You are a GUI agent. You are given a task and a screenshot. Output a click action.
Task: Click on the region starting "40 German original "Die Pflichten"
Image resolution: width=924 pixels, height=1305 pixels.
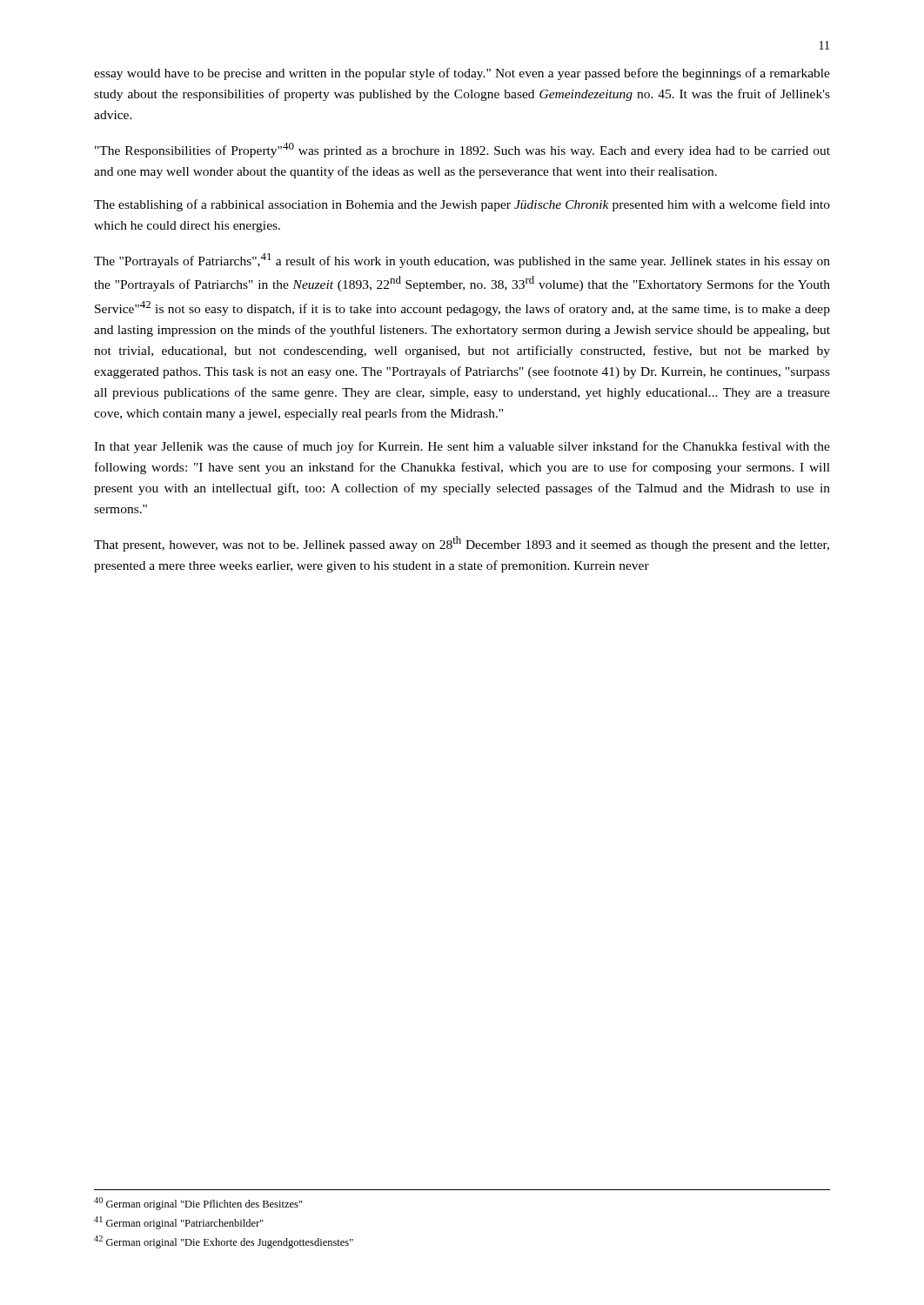coord(198,1203)
